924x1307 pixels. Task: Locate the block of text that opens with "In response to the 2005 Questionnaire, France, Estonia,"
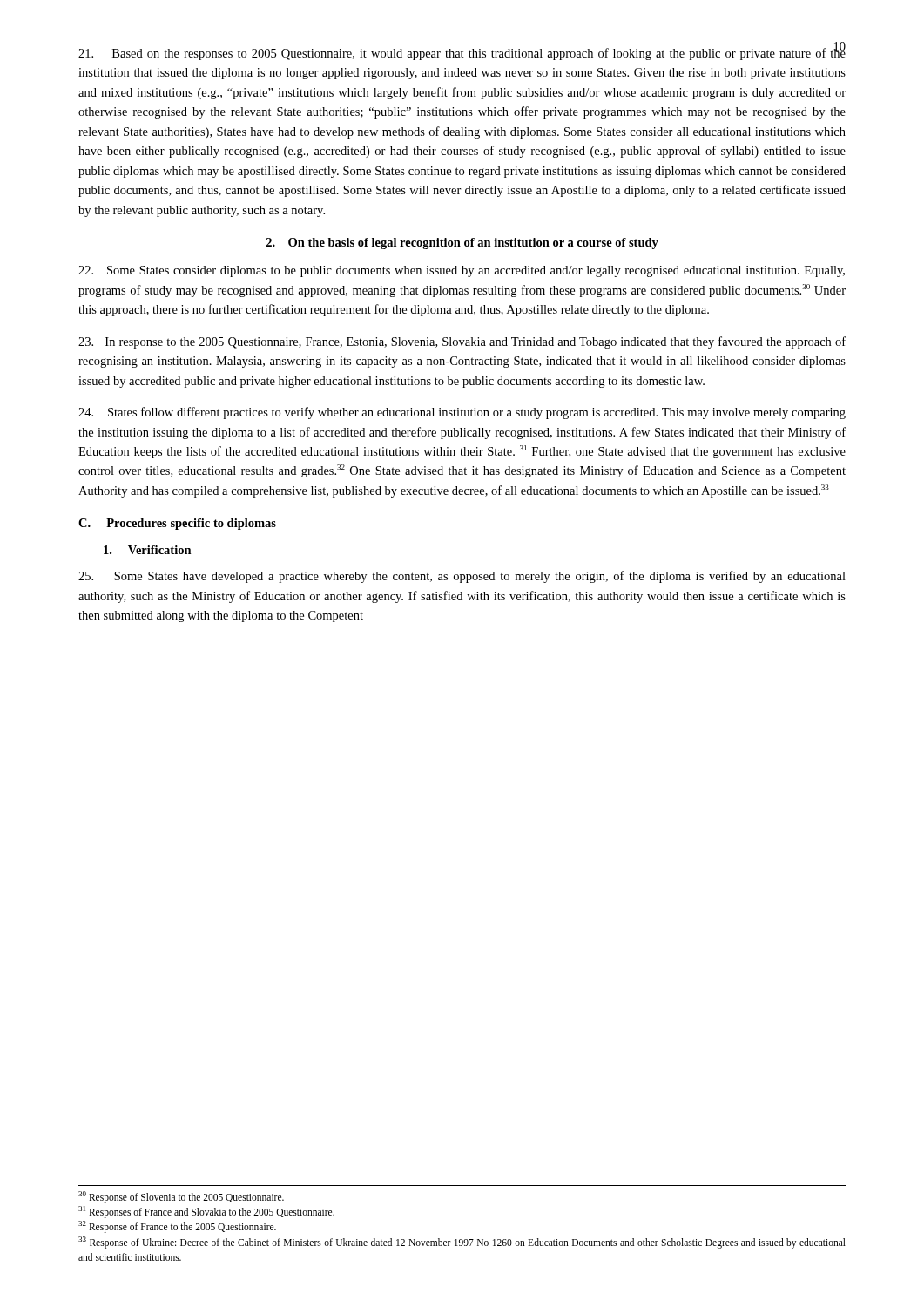point(462,361)
